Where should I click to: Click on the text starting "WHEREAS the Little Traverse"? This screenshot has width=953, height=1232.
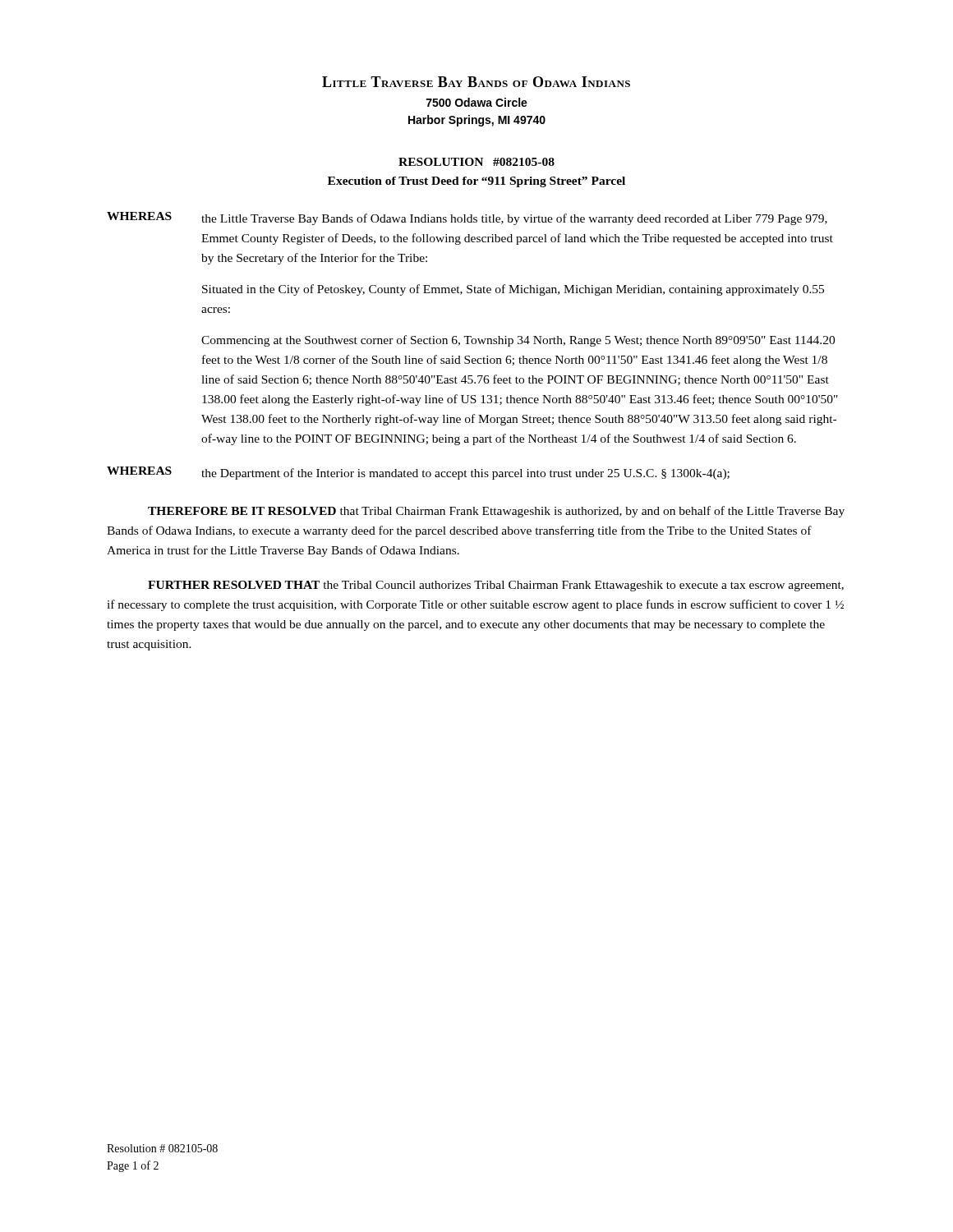476,328
